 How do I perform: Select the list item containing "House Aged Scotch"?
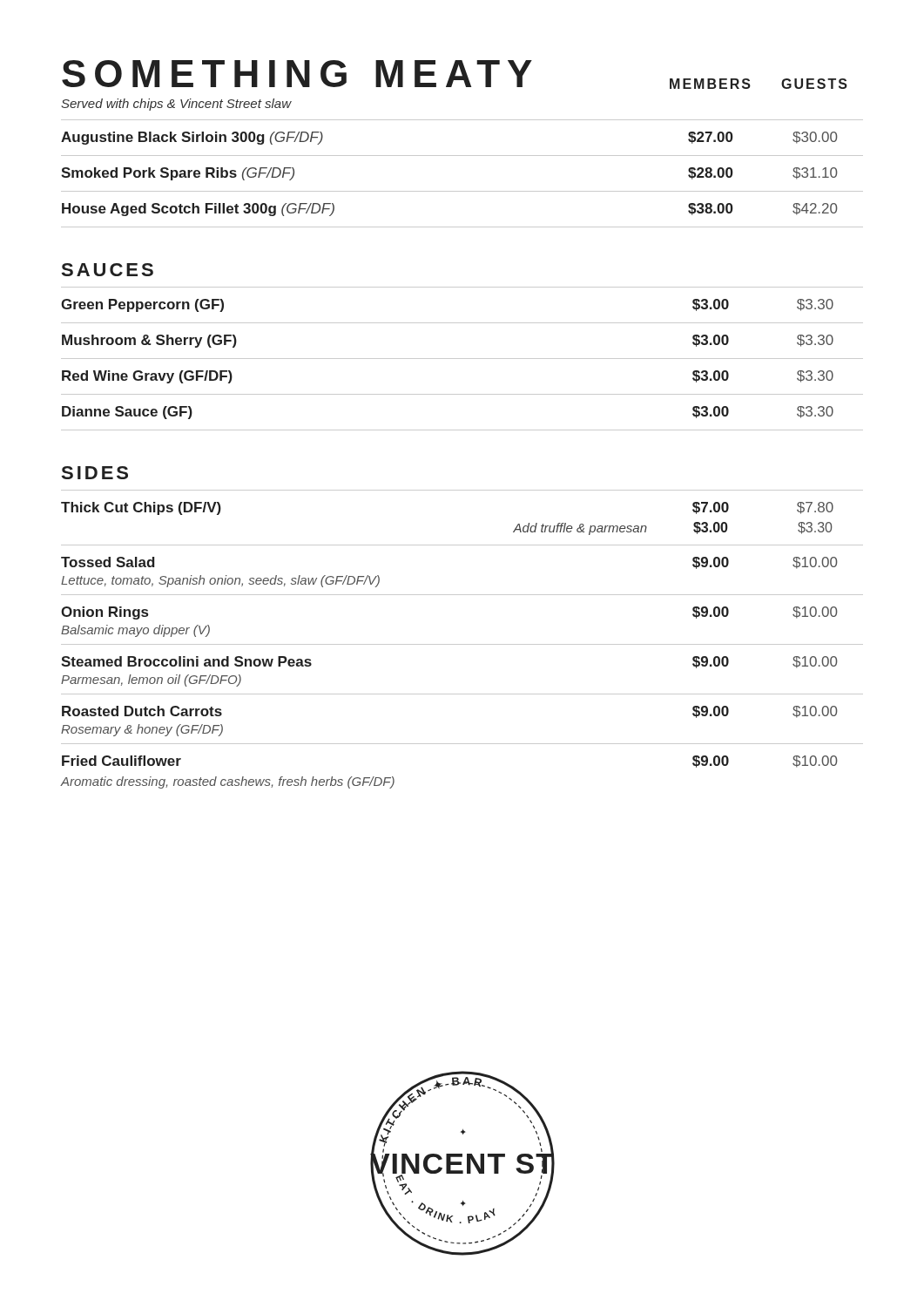click(x=194, y=210)
